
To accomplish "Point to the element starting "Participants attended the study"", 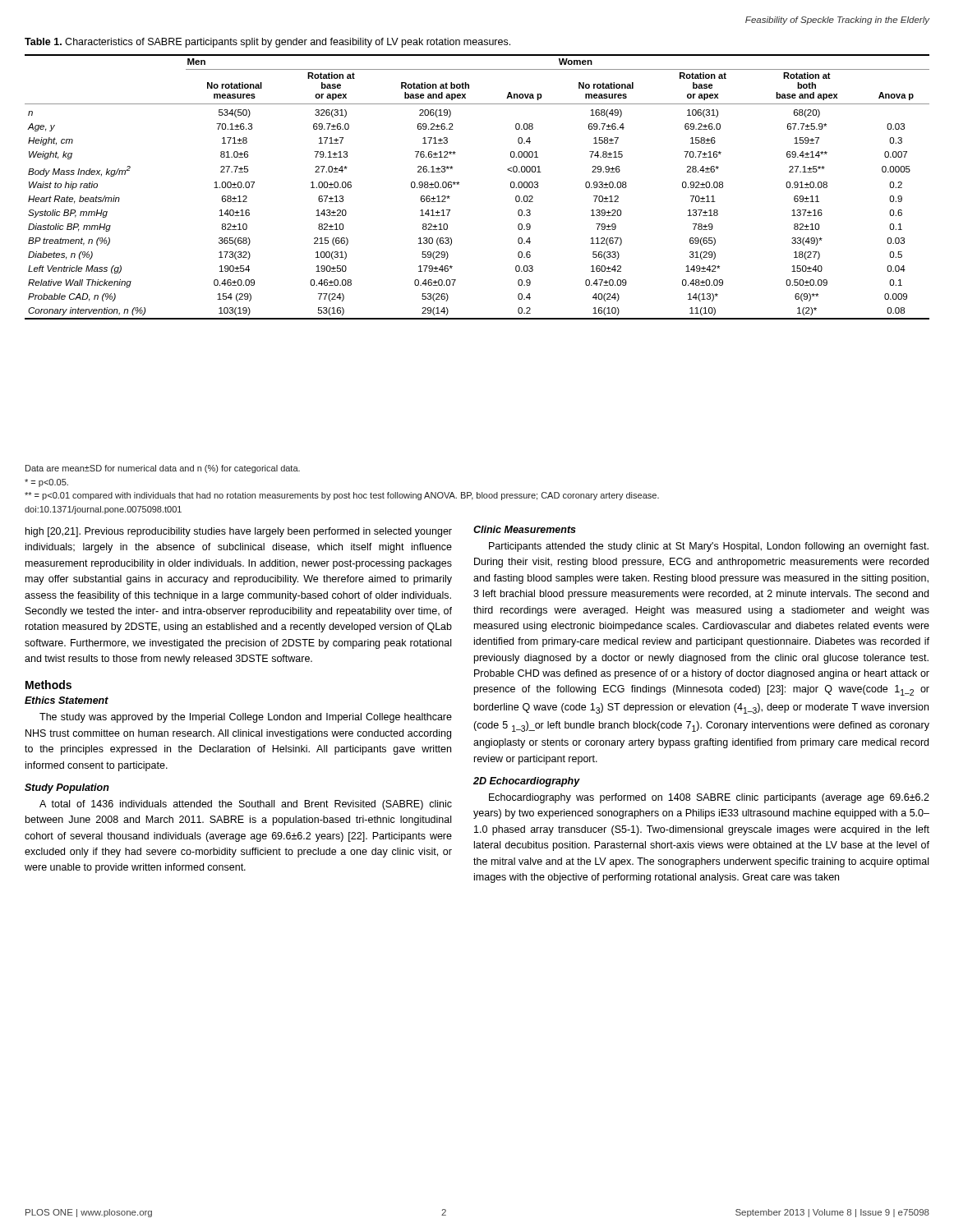I will point(701,653).
